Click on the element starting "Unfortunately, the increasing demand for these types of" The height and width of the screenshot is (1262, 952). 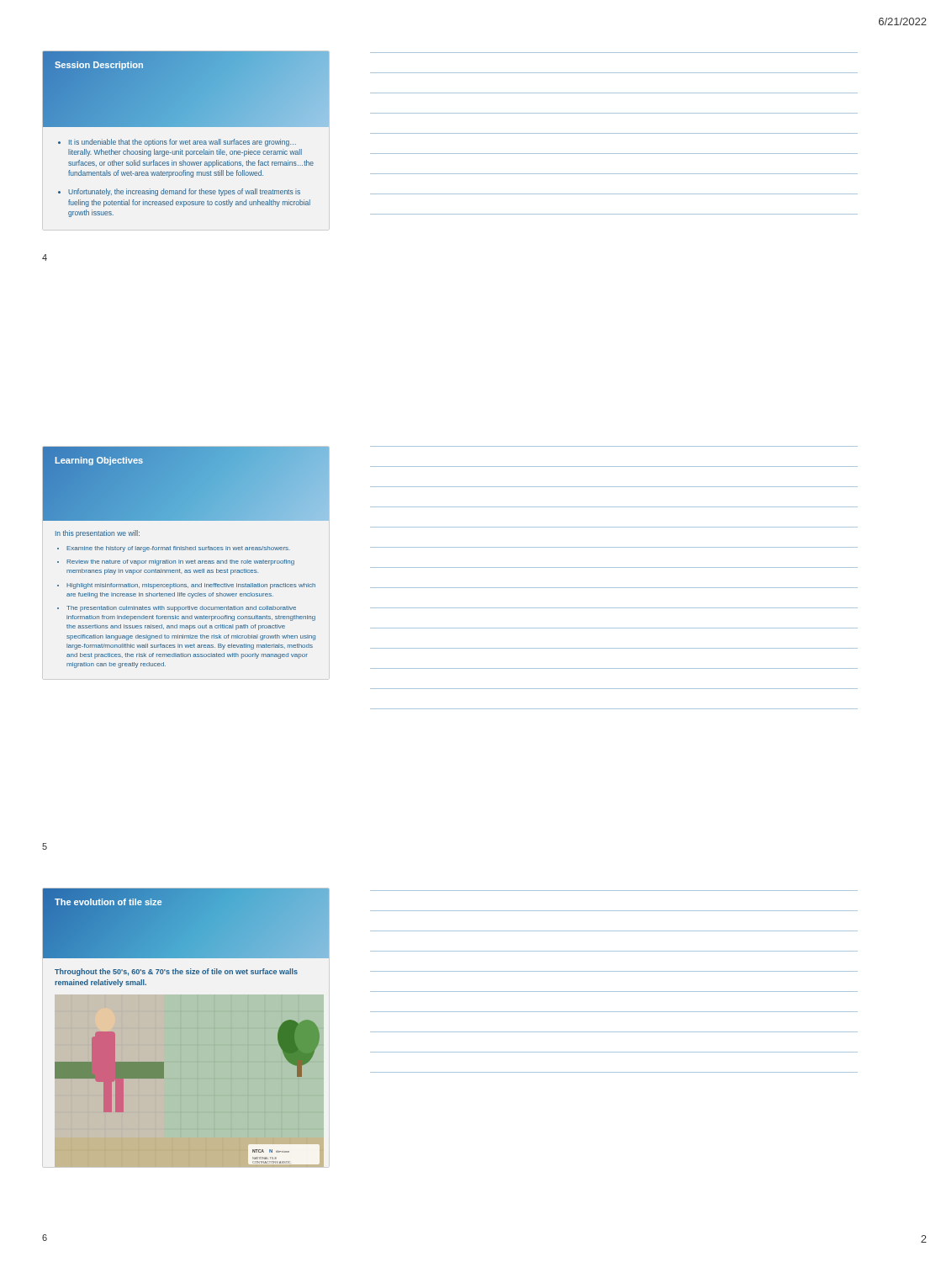tap(189, 202)
